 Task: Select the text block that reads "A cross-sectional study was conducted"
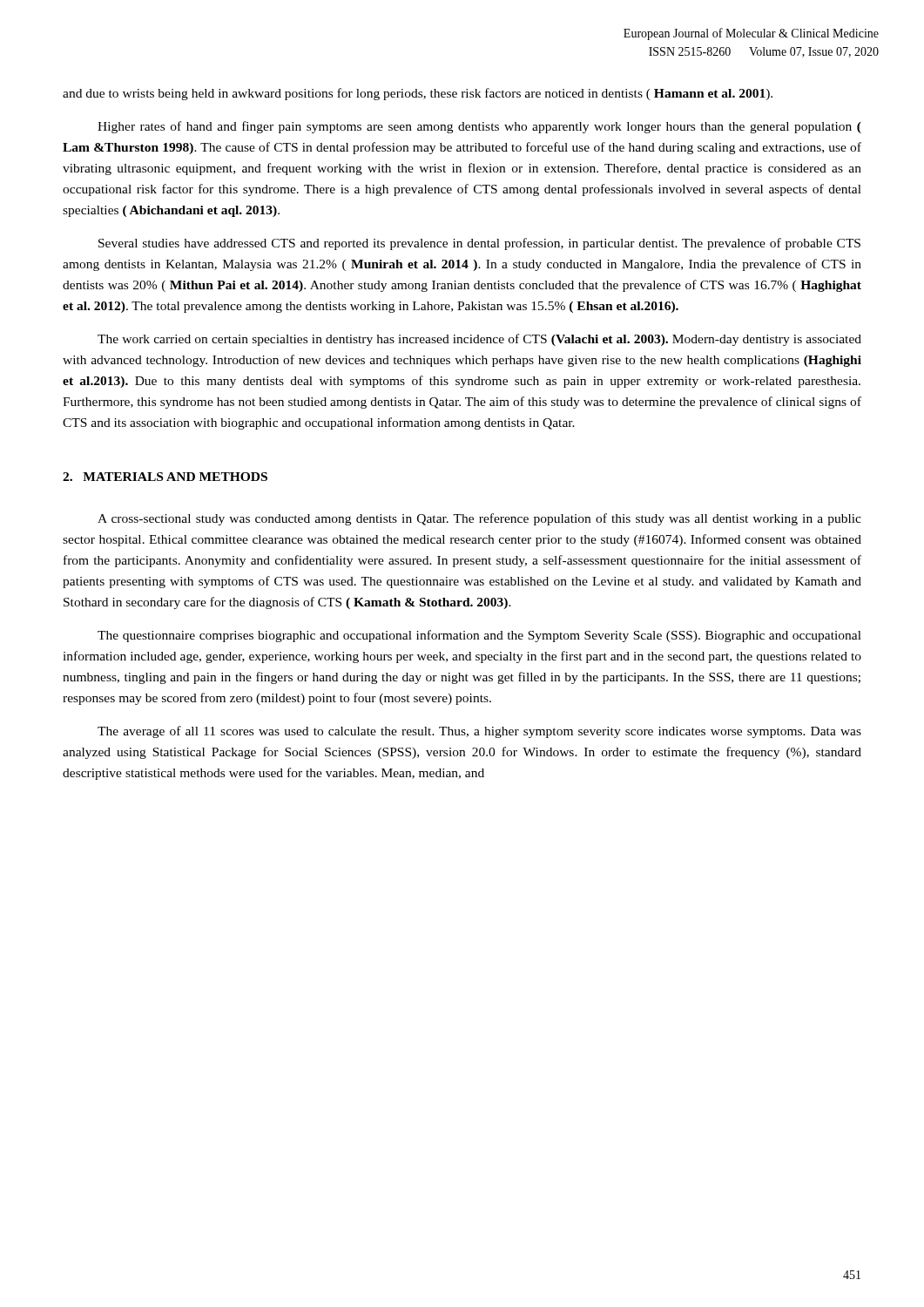click(x=462, y=561)
